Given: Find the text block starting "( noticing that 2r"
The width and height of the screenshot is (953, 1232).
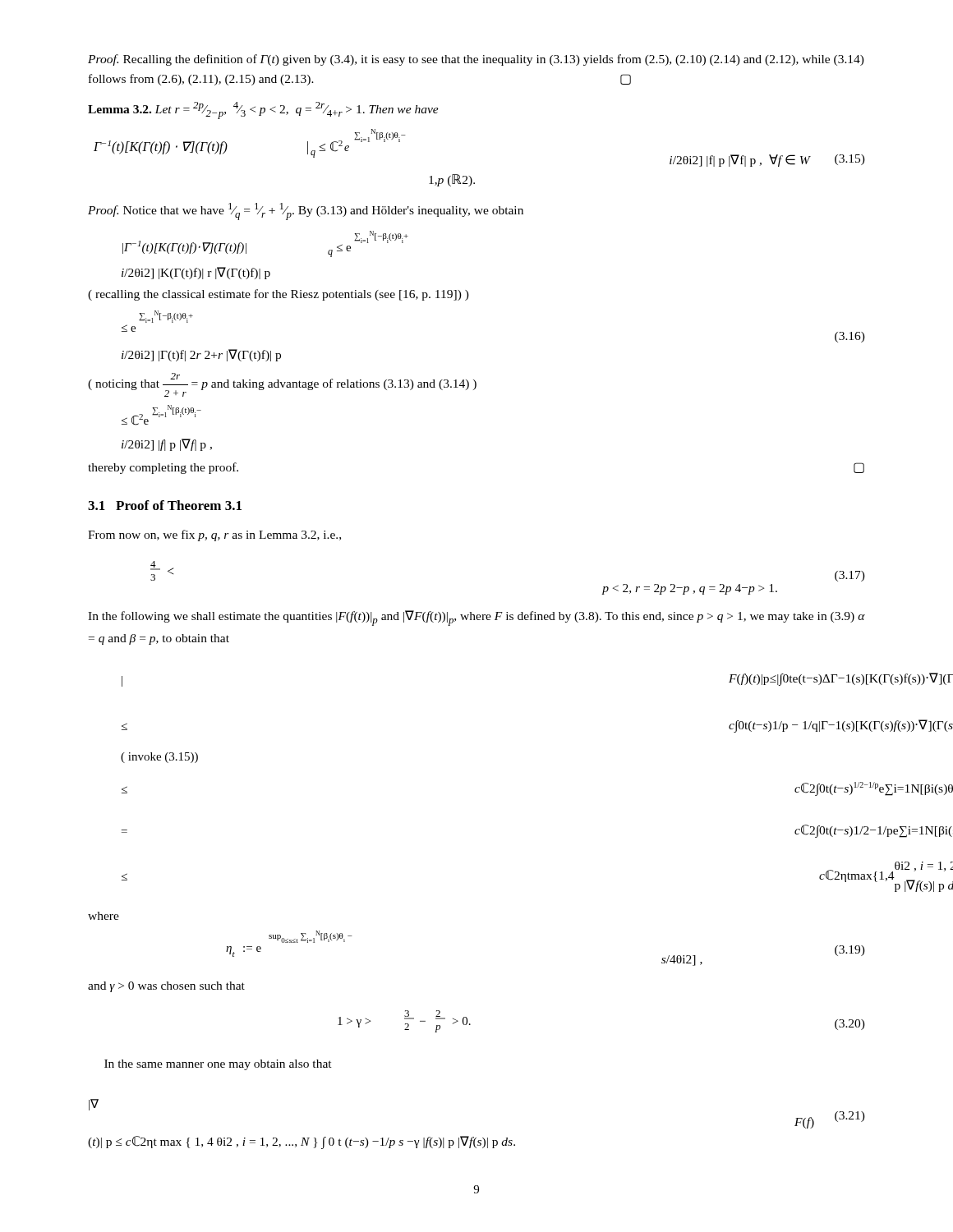Looking at the screenshot, I should [x=282, y=385].
